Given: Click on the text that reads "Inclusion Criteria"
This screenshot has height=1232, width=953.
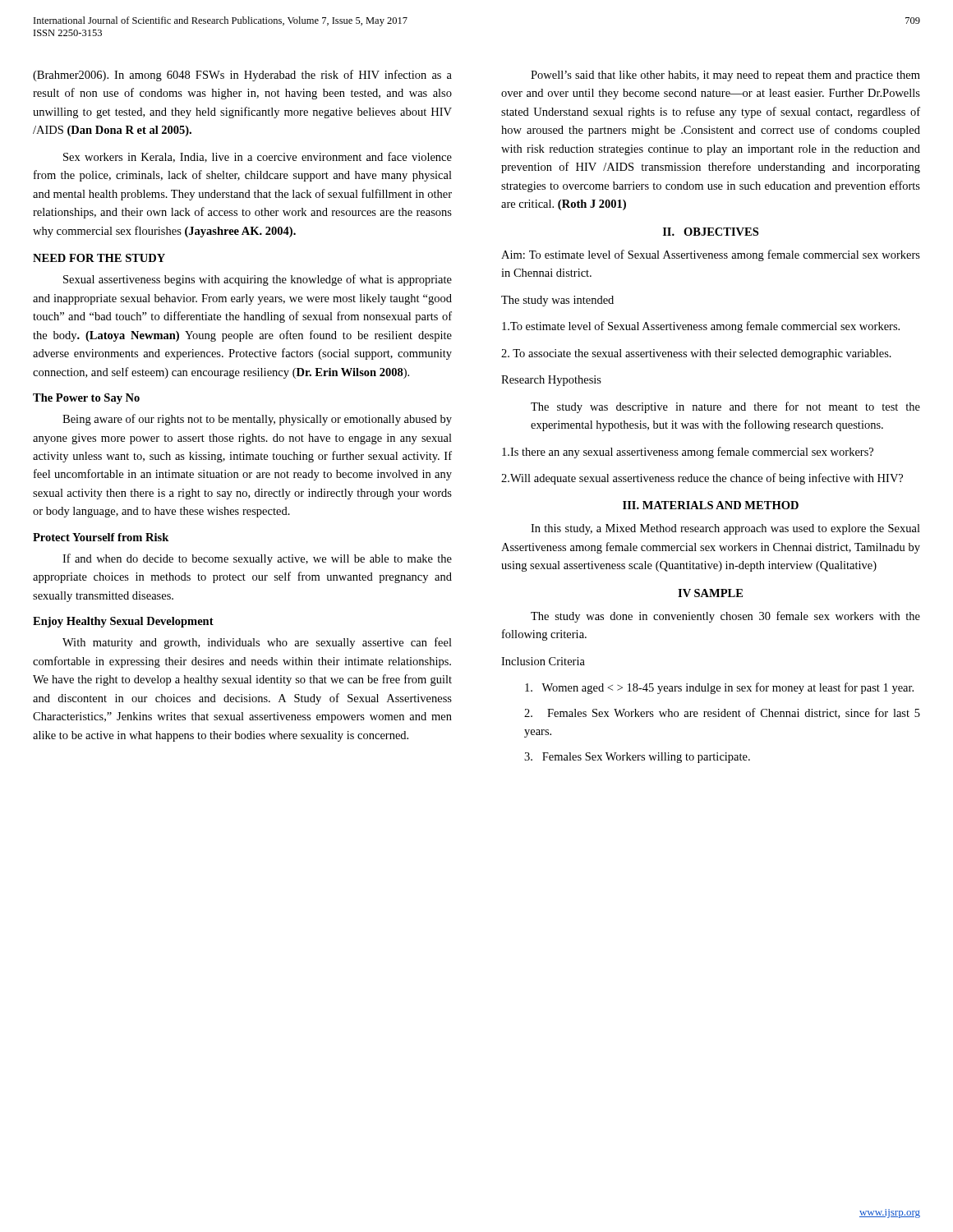Looking at the screenshot, I should [543, 661].
